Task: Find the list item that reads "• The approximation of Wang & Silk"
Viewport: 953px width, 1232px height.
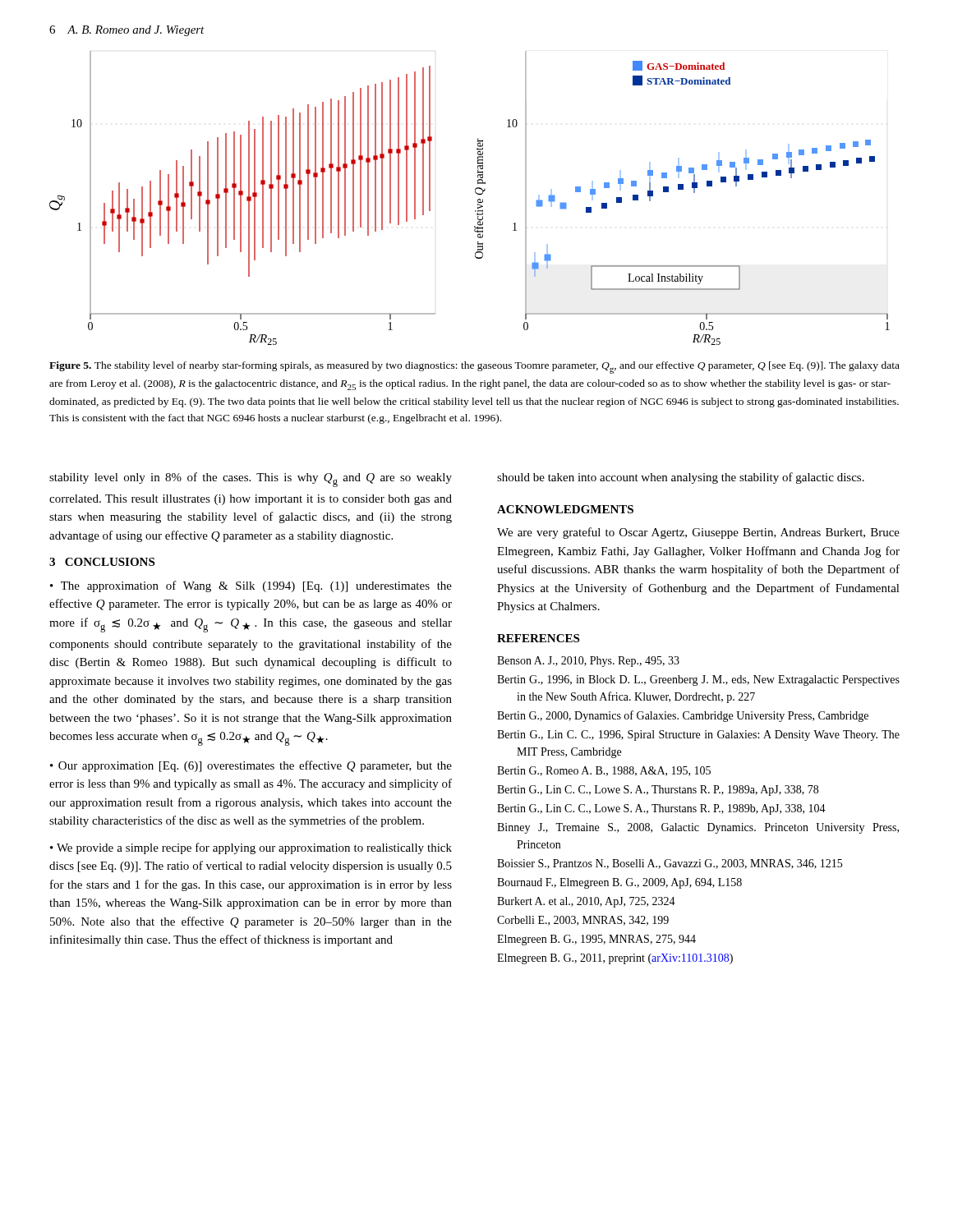Action: coord(251,662)
